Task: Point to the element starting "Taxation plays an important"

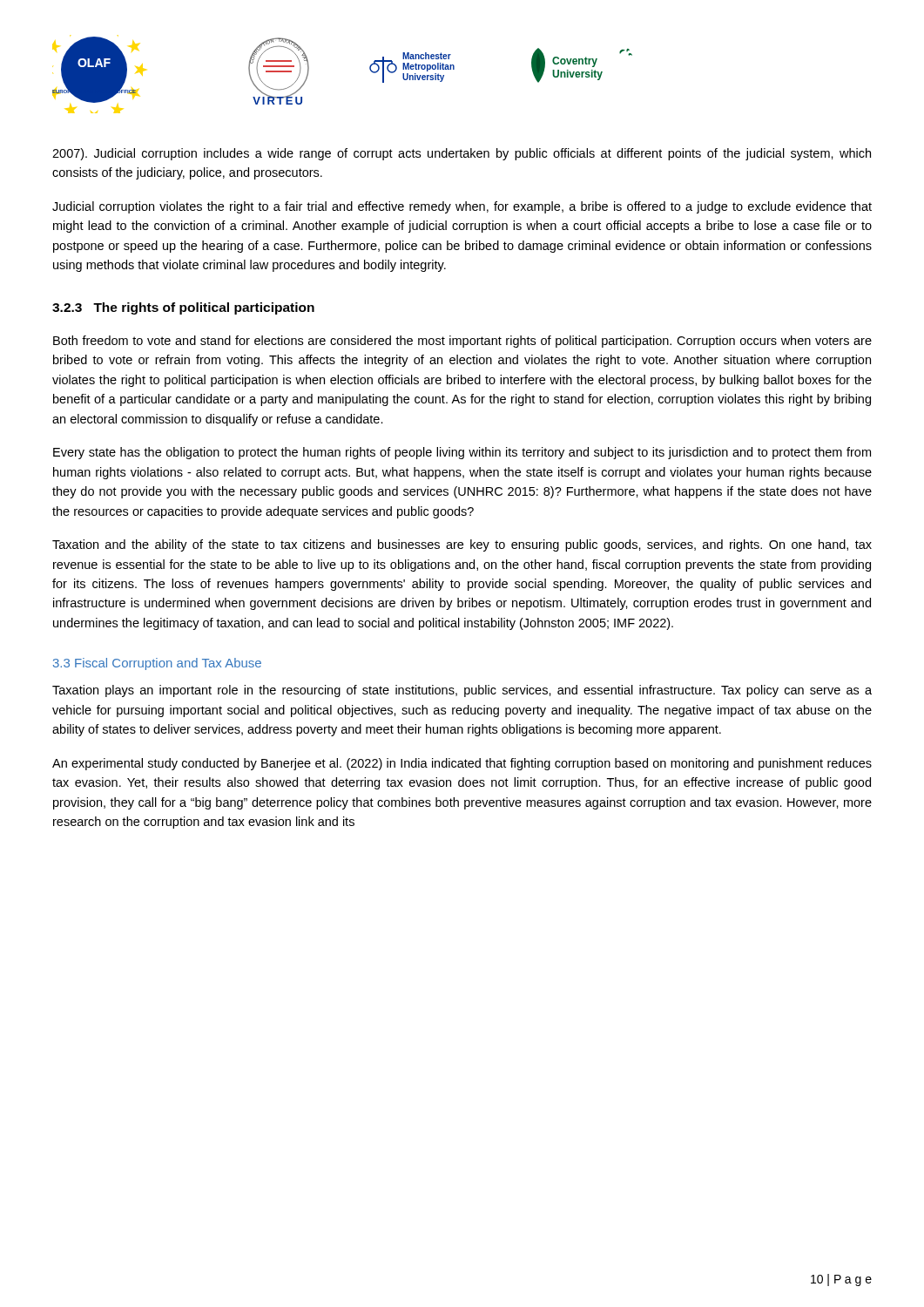Action: 462,710
